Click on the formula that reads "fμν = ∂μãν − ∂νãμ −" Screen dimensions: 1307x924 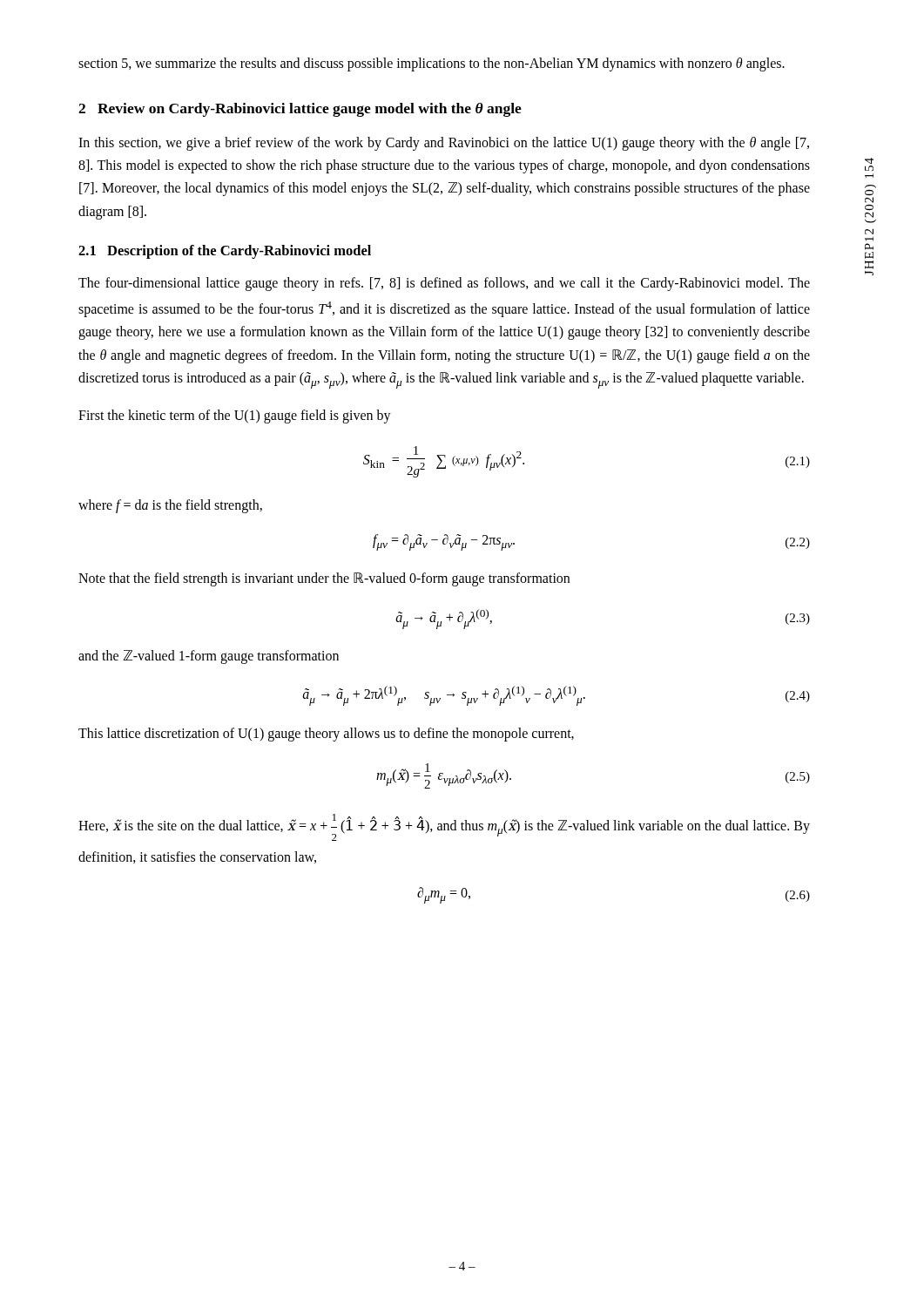[444, 542]
